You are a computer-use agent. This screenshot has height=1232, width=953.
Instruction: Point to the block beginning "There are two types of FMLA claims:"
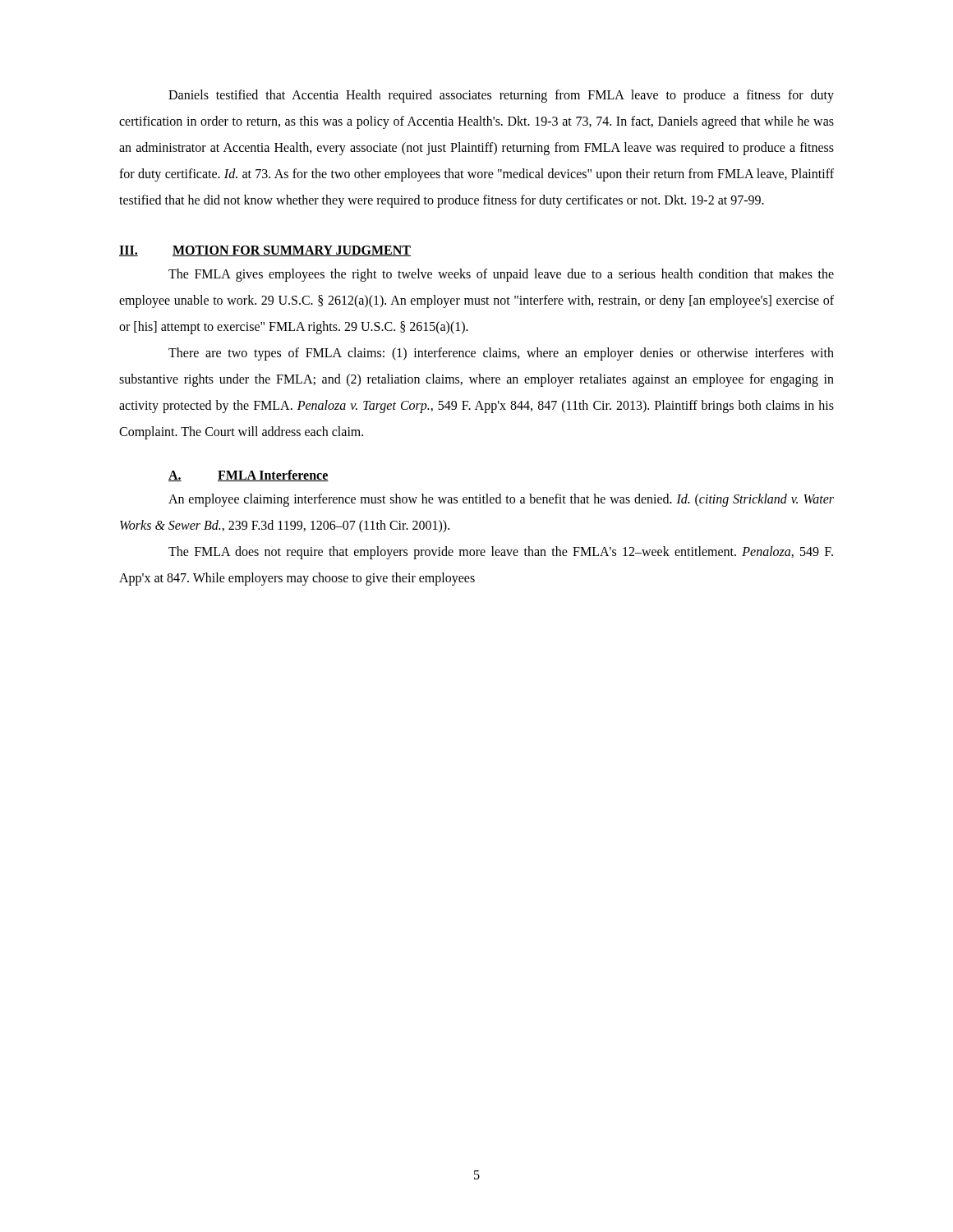476,392
